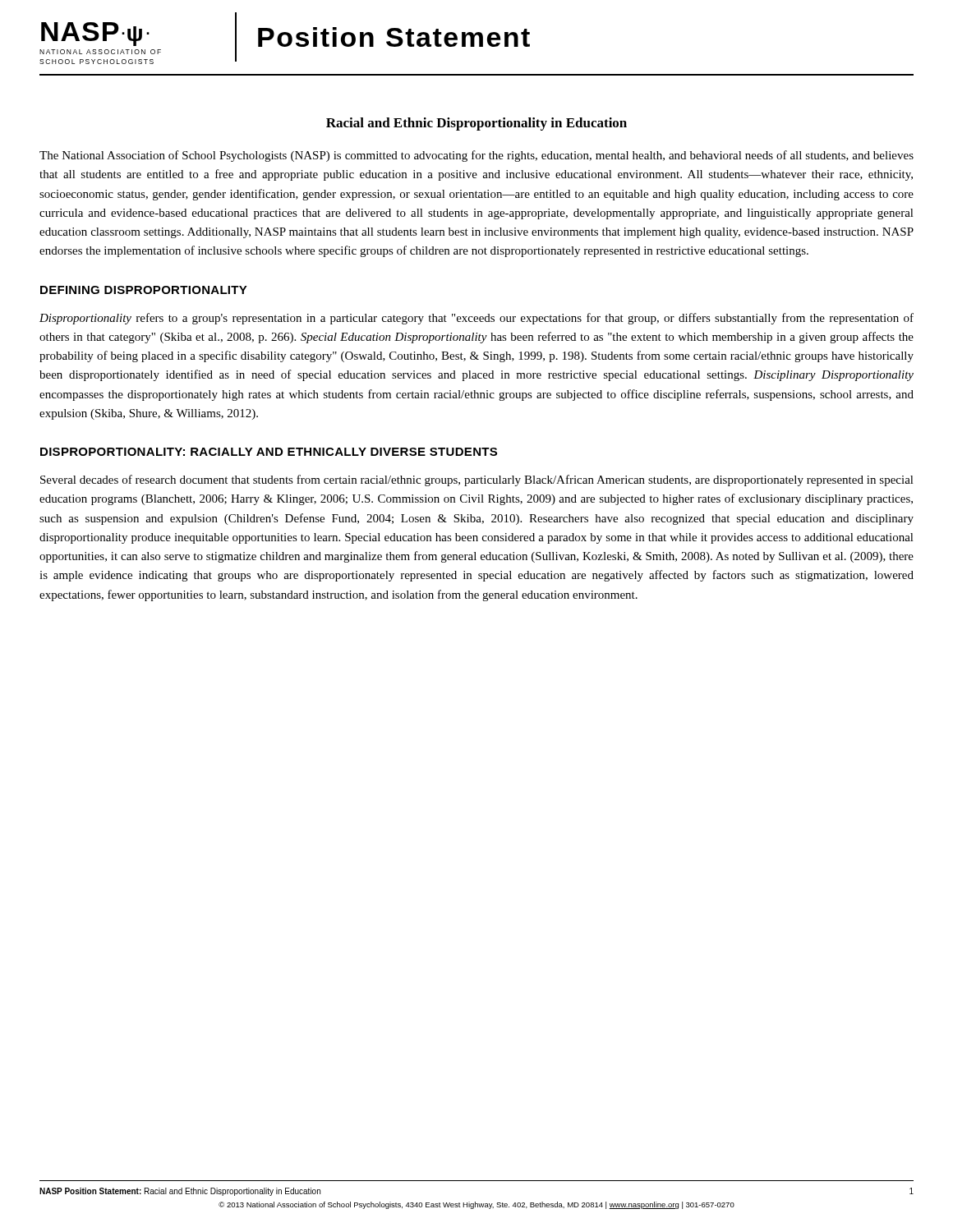Viewport: 953px width, 1232px height.
Task: Find the section header that reads "DISPROPORTIONALITY: RACIALLY AND ETHNICALLY DIVERSE STUDENTS"
Action: [x=476, y=451]
